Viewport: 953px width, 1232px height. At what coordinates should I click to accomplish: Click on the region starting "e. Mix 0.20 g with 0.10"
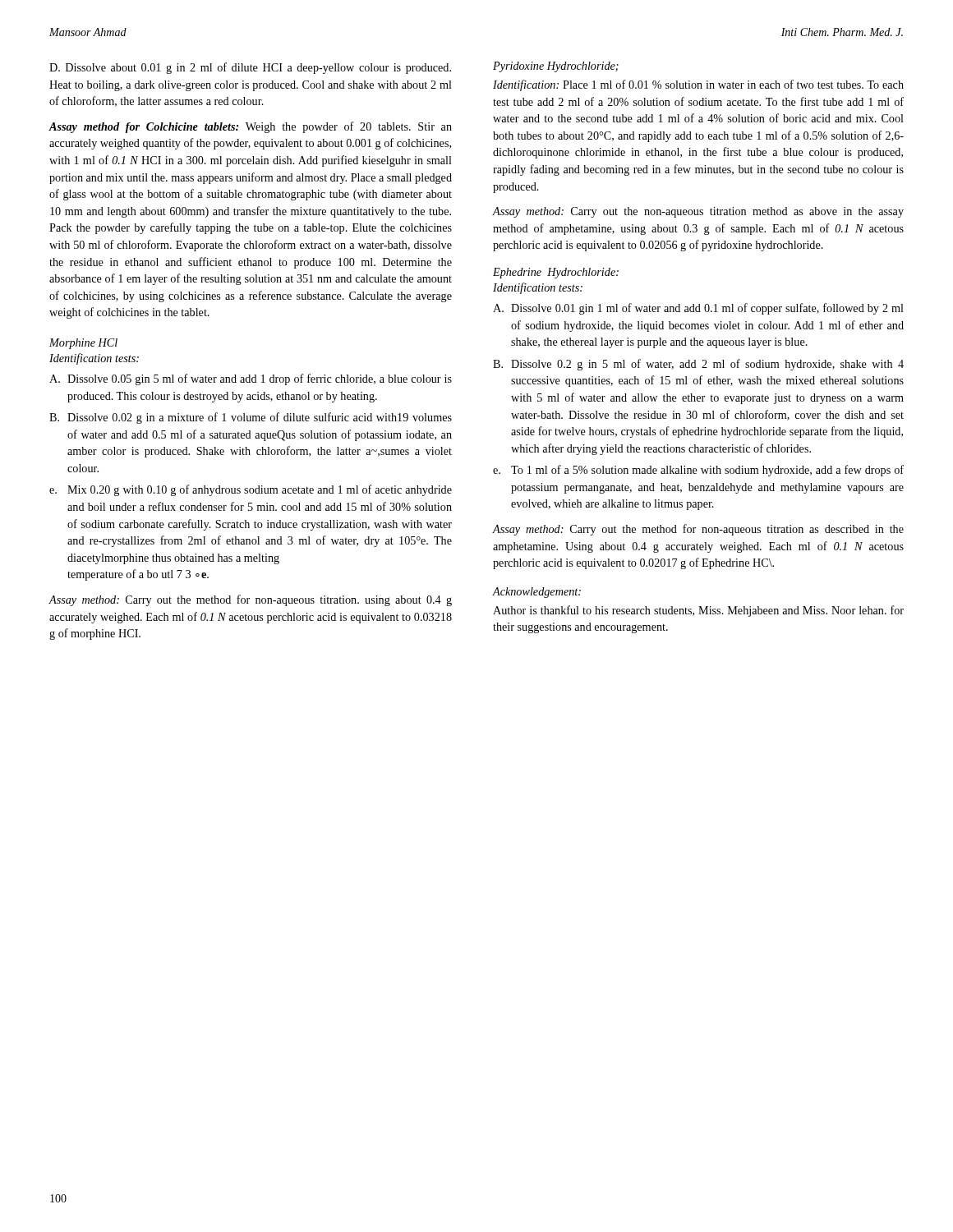pyautogui.click(x=251, y=532)
